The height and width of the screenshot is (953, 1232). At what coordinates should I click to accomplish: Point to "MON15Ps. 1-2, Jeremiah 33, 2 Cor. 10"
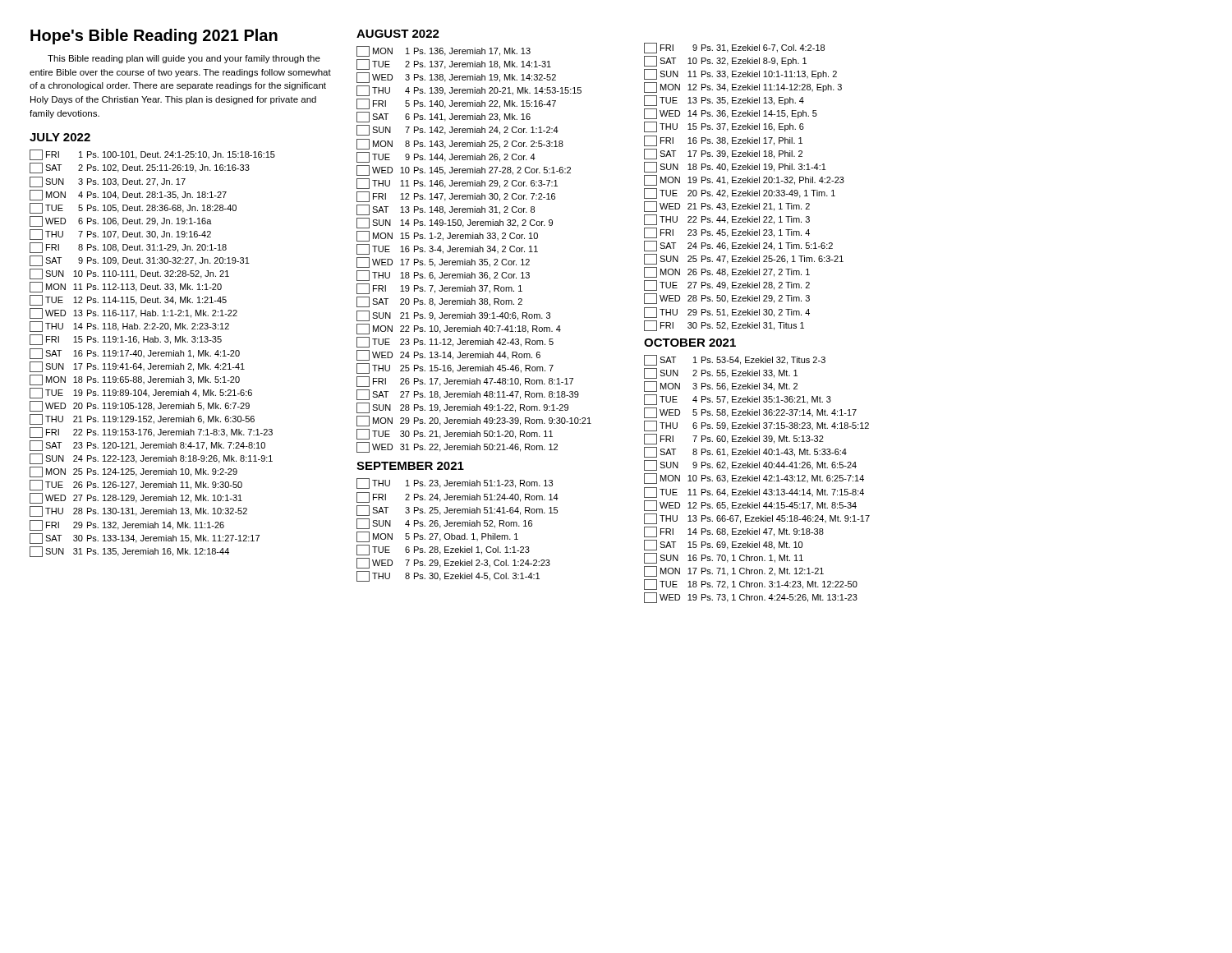496,236
